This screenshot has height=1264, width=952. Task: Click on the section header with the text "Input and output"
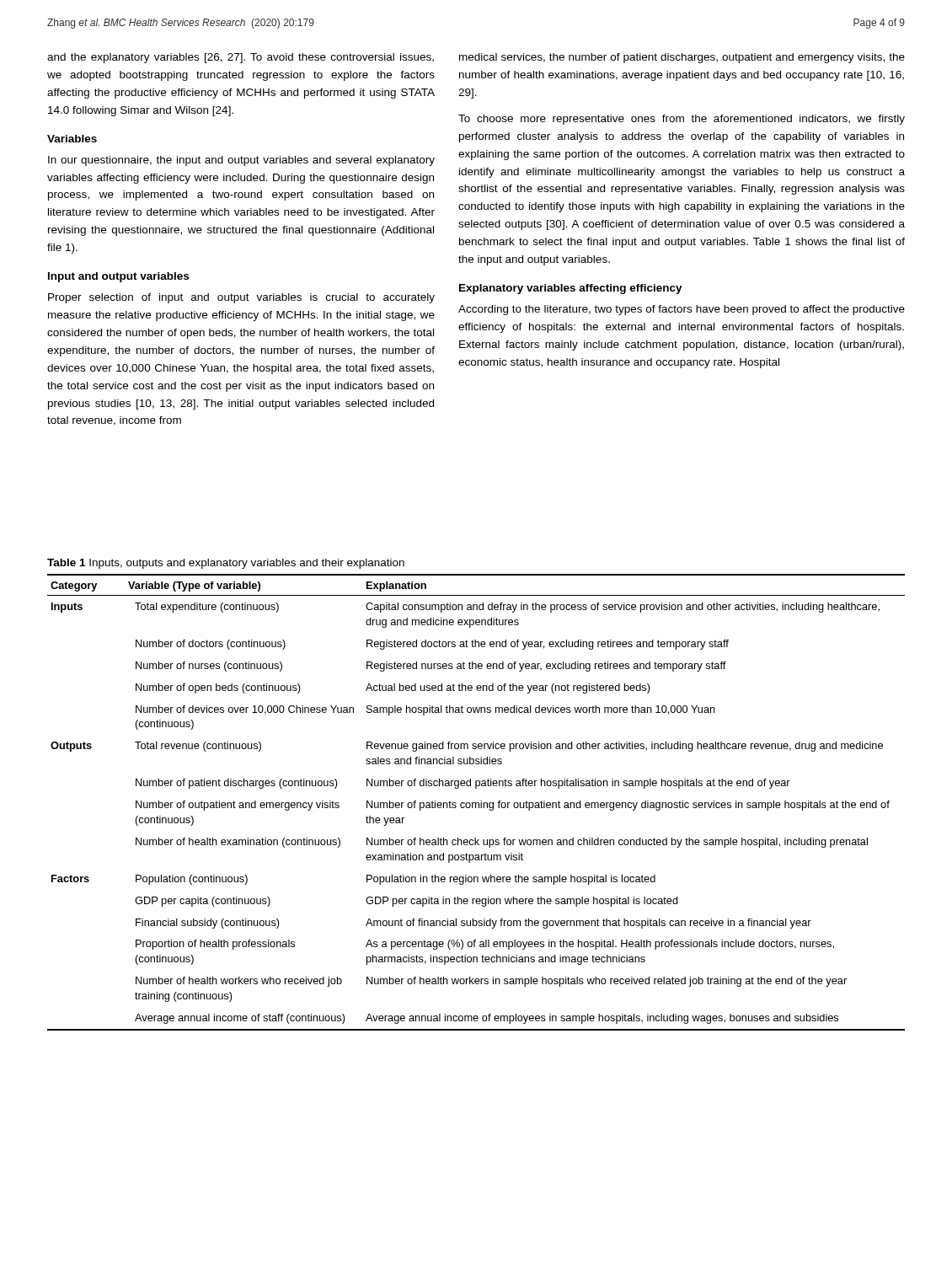[x=118, y=276]
